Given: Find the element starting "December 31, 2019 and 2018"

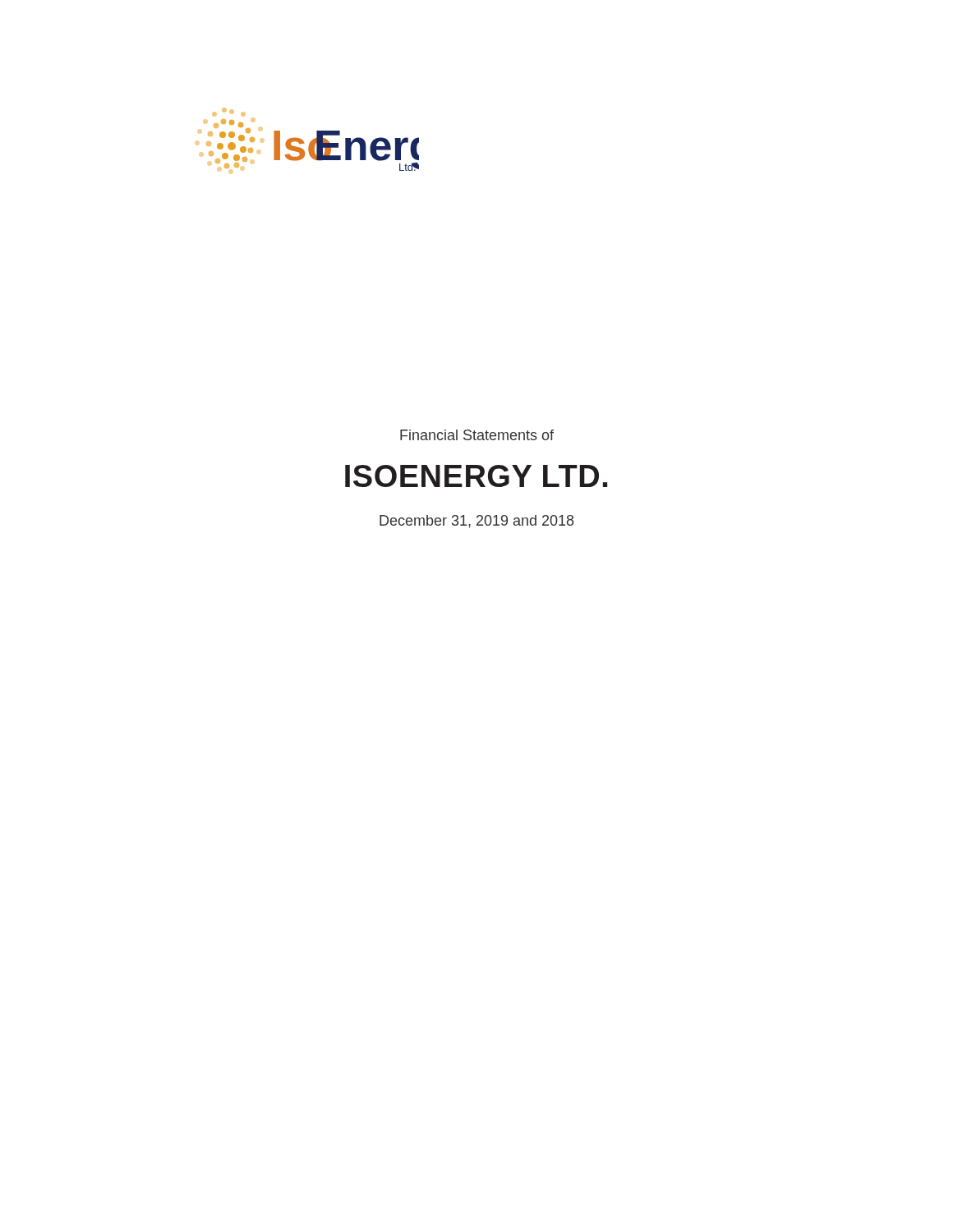Looking at the screenshot, I should tap(476, 521).
